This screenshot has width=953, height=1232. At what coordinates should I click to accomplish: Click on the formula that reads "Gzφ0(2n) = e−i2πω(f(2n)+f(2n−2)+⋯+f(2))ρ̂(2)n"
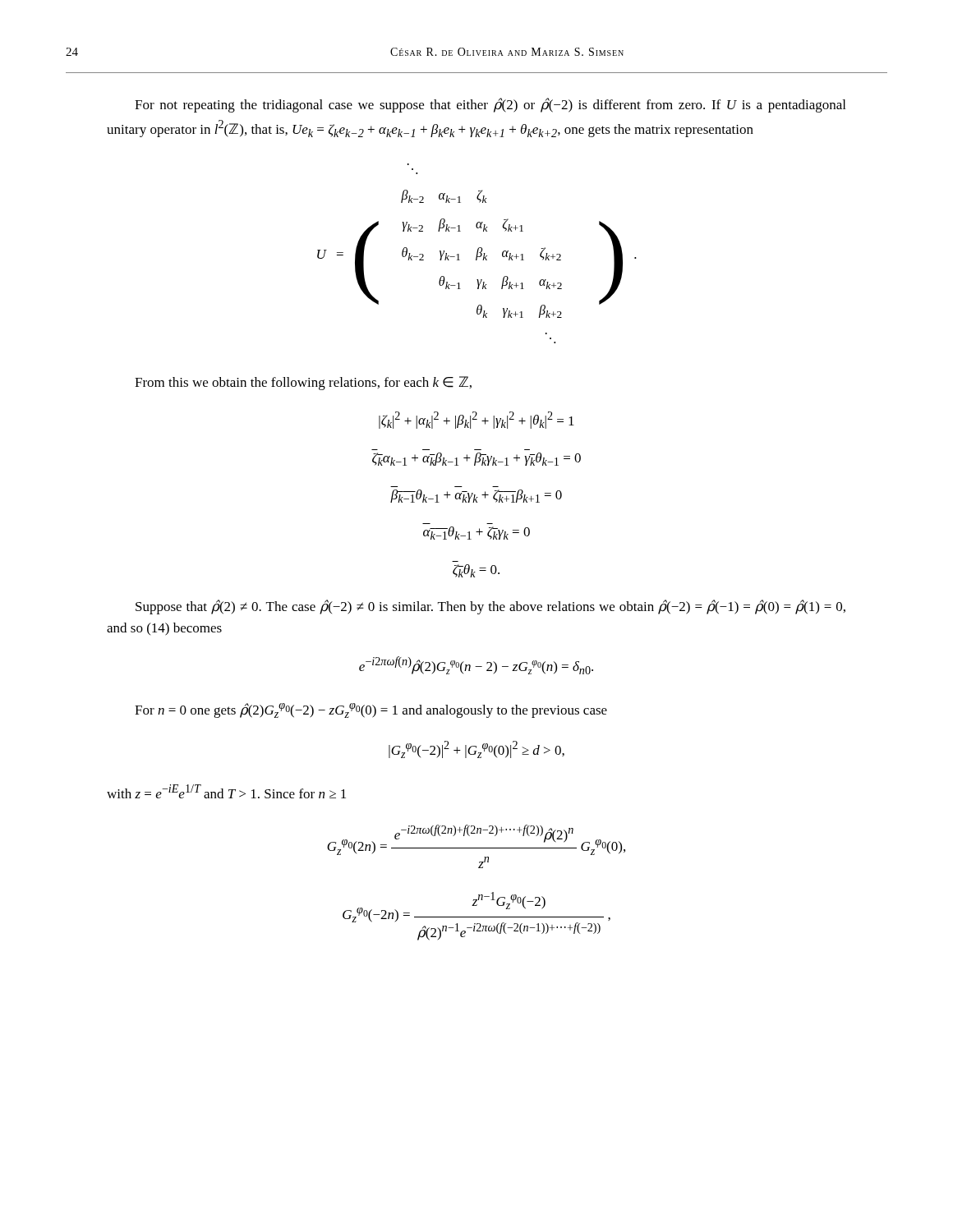(476, 848)
